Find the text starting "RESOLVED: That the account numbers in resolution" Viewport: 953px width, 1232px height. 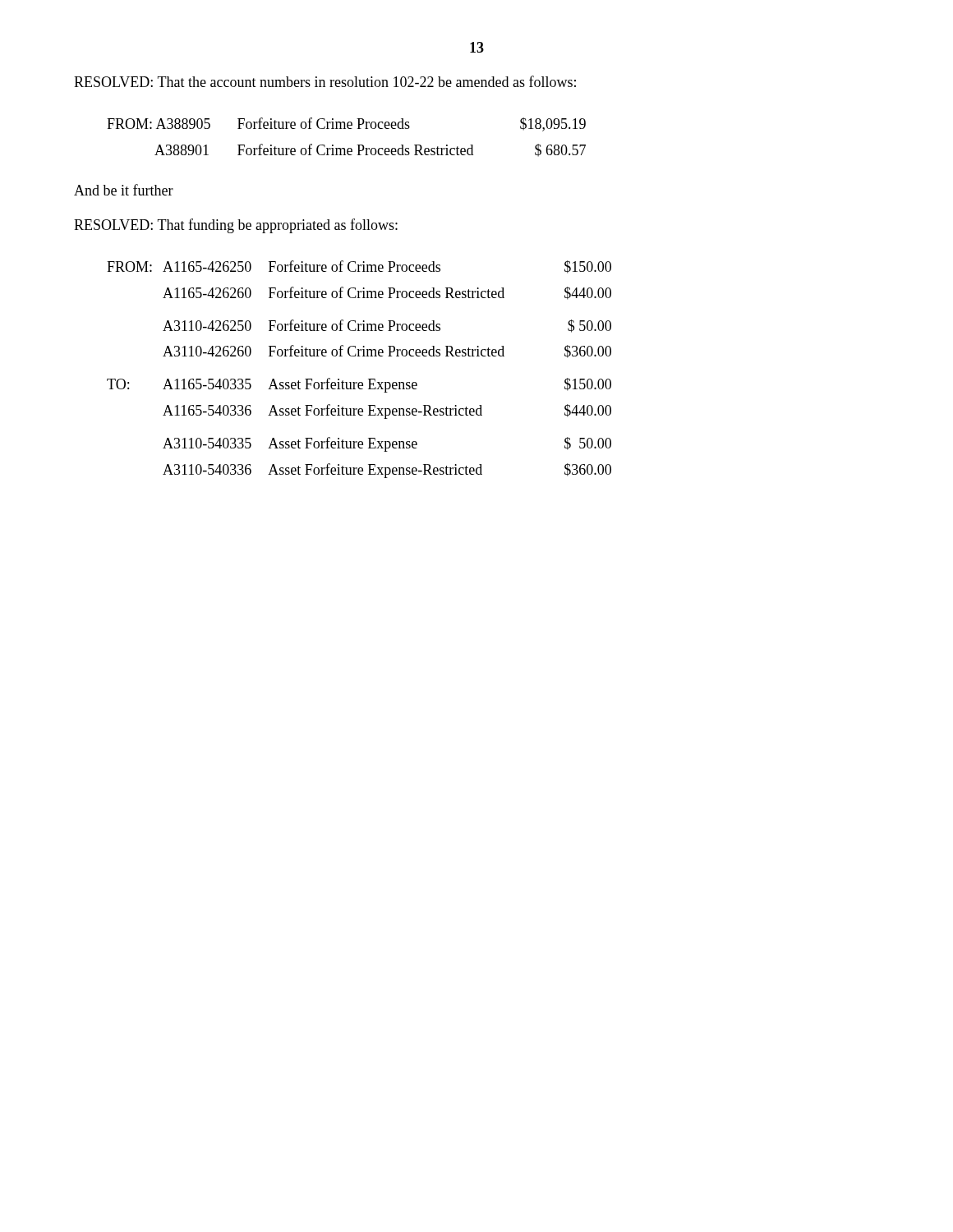pyautogui.click(x=325, y=82)
